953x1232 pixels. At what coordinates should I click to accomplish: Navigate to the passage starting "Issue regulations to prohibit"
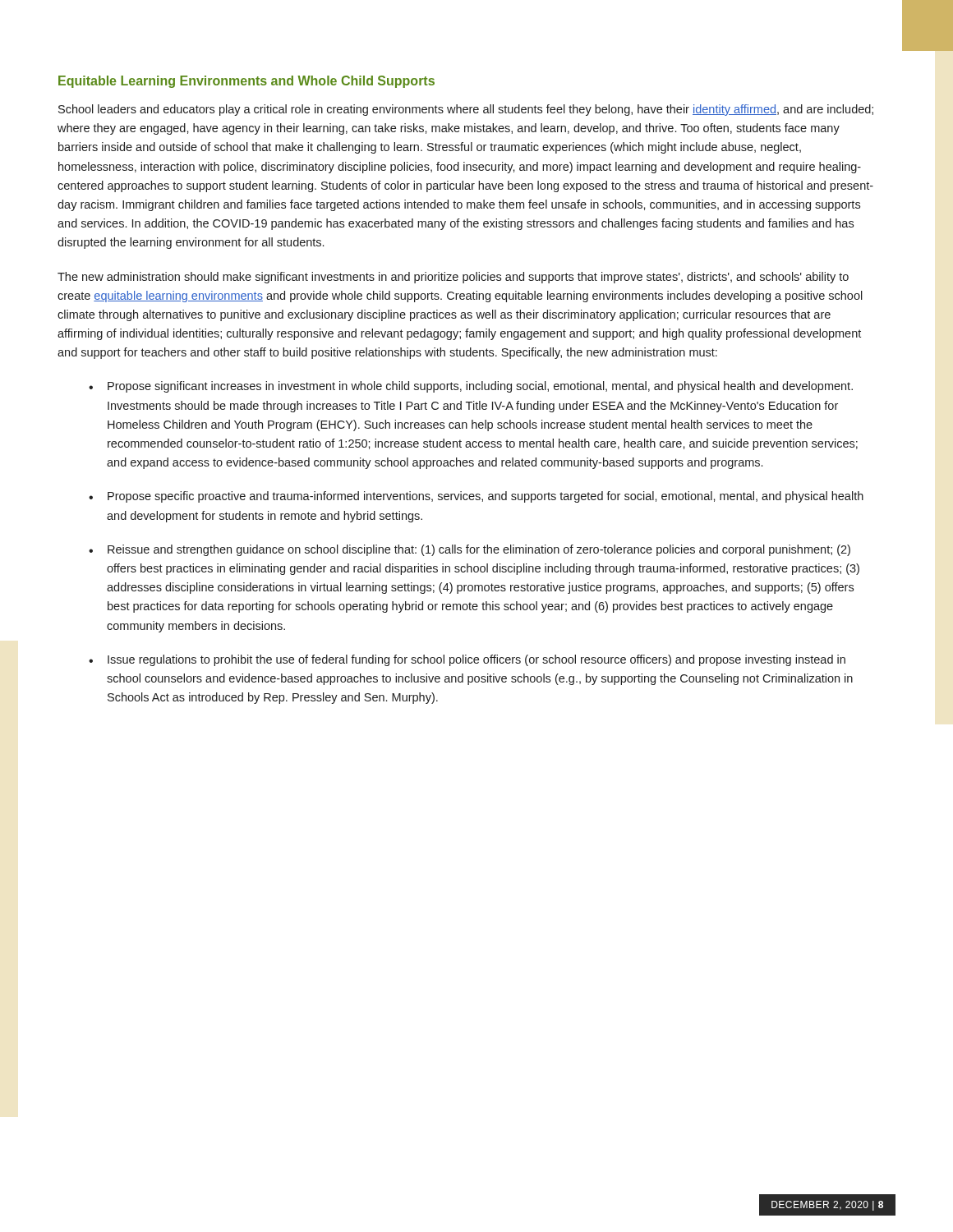[480, 678]
